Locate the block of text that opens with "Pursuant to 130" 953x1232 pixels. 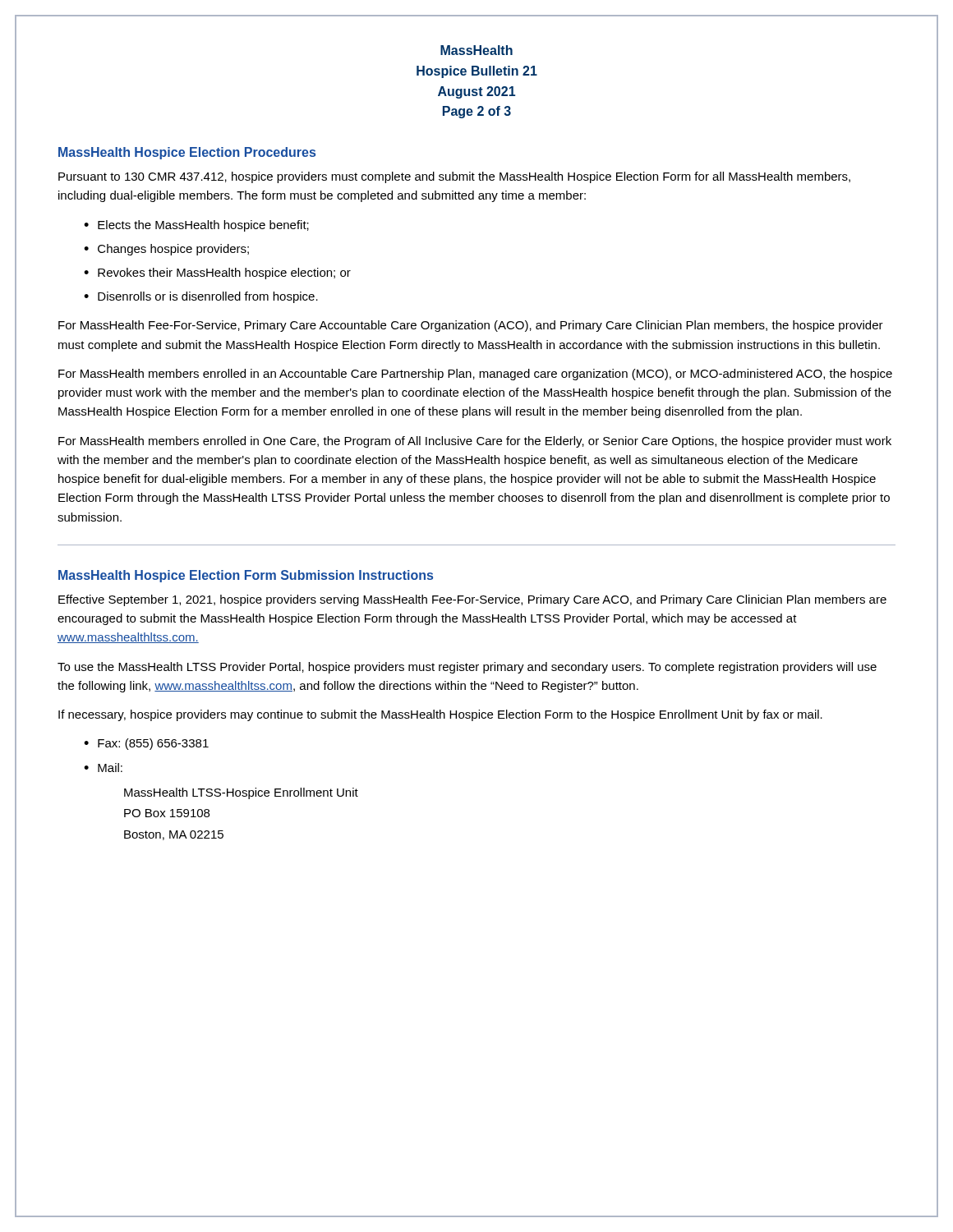tap(454, 186)
